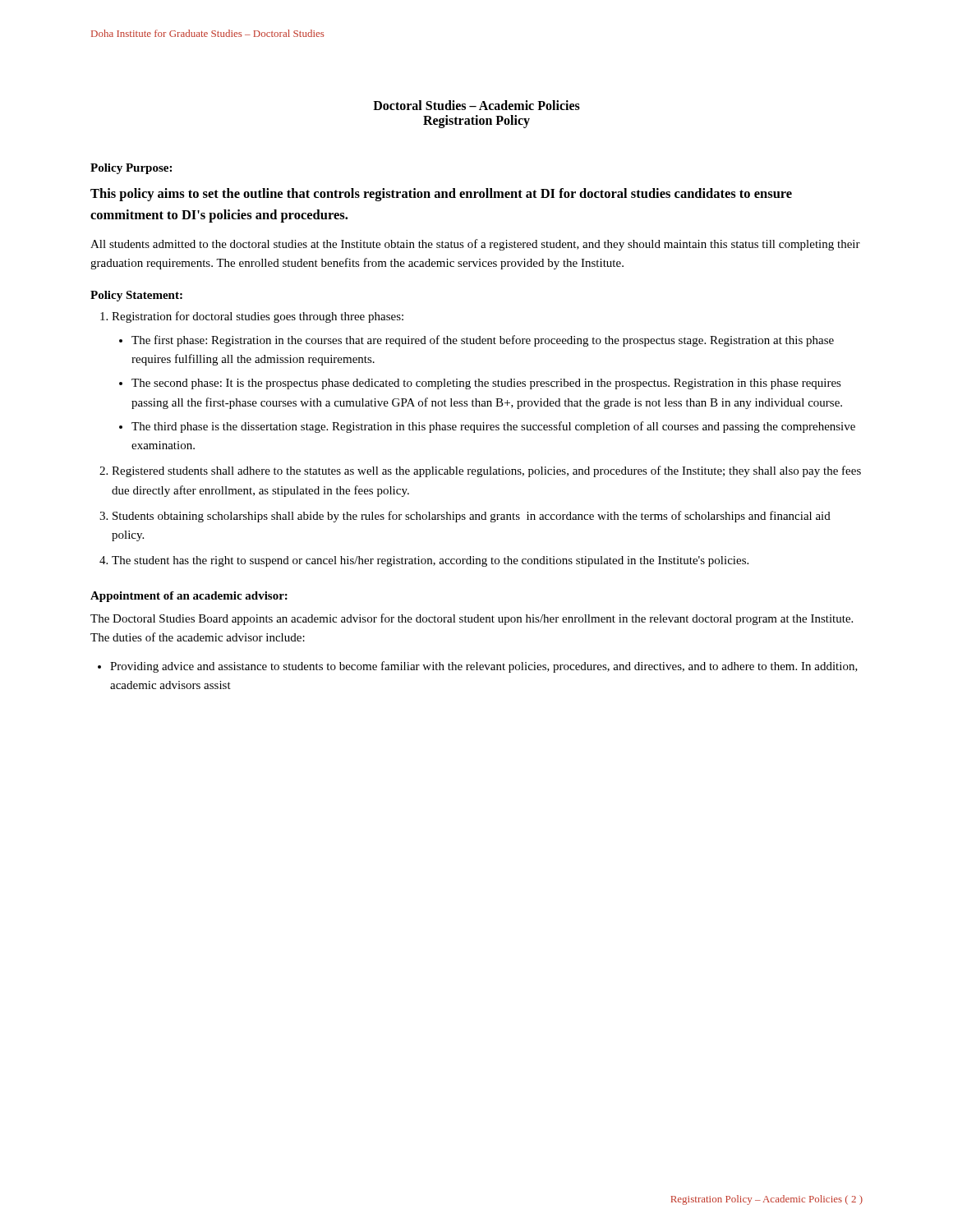953x1232 pixels.
Task: Locate the title
Action: 476,113
